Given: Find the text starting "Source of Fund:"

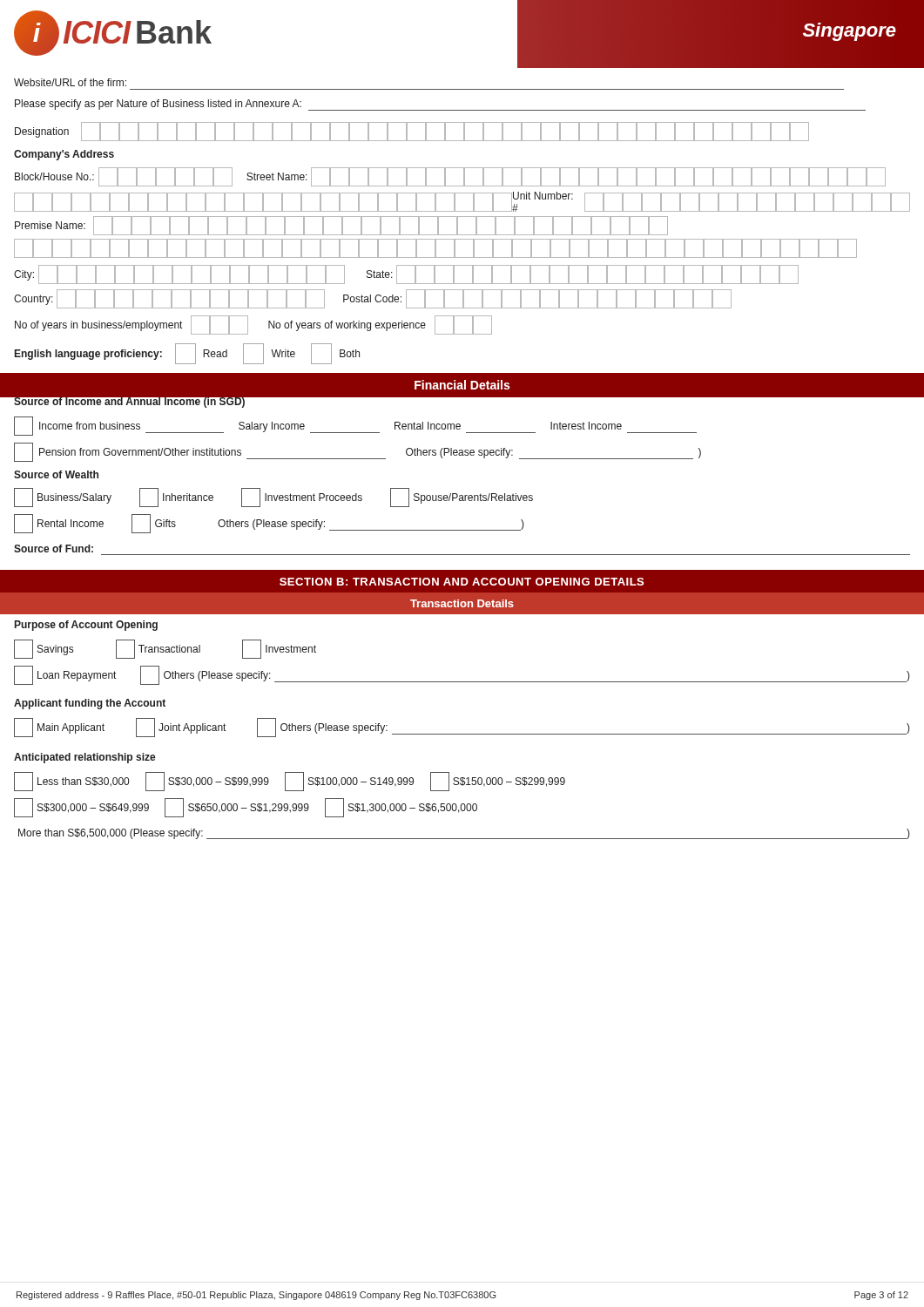Looking at the screenshot, I should coord(462,549).
